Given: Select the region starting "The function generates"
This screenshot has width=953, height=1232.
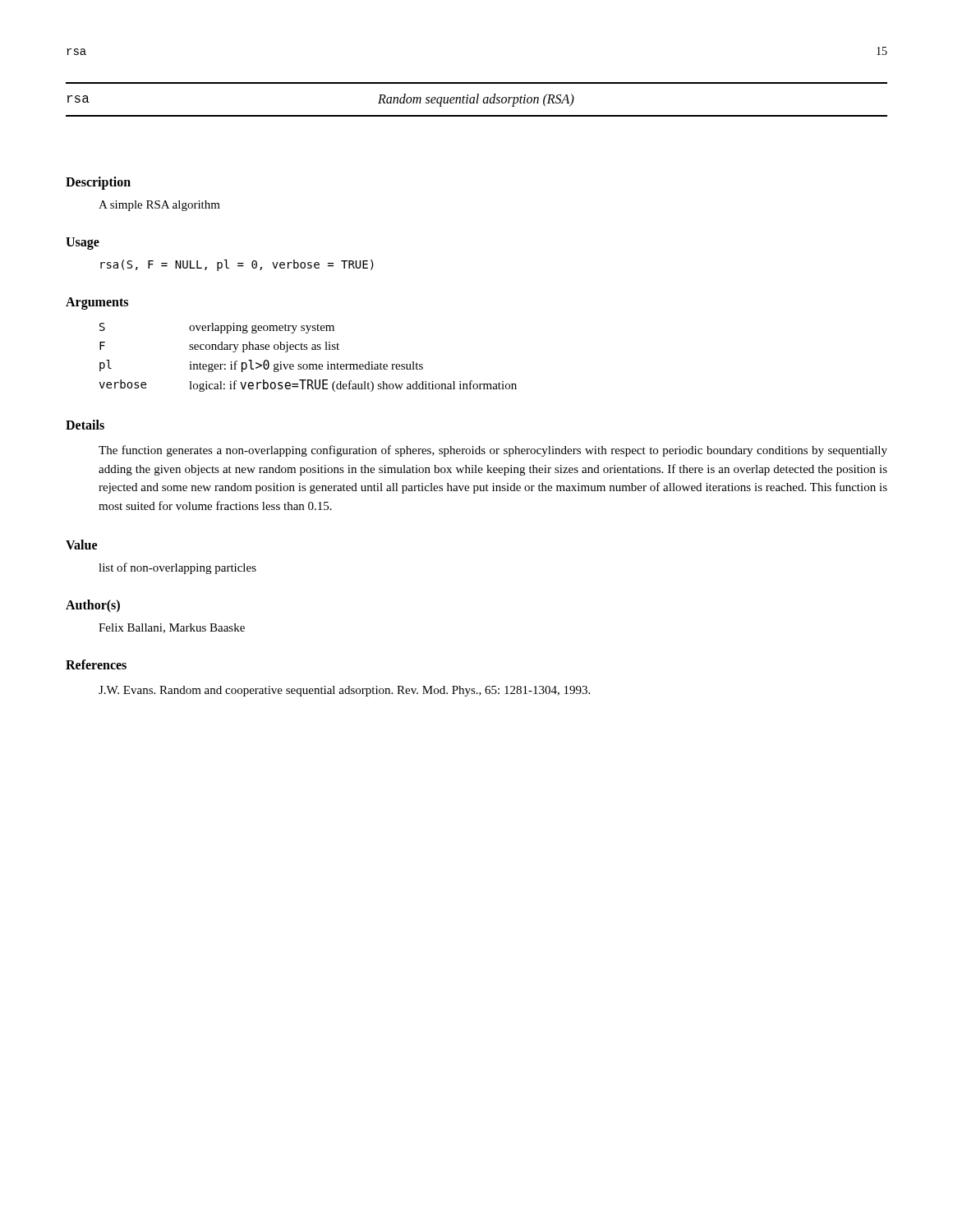Looking at the screenshot, I should pyautogui.click(x=493, y=478).
